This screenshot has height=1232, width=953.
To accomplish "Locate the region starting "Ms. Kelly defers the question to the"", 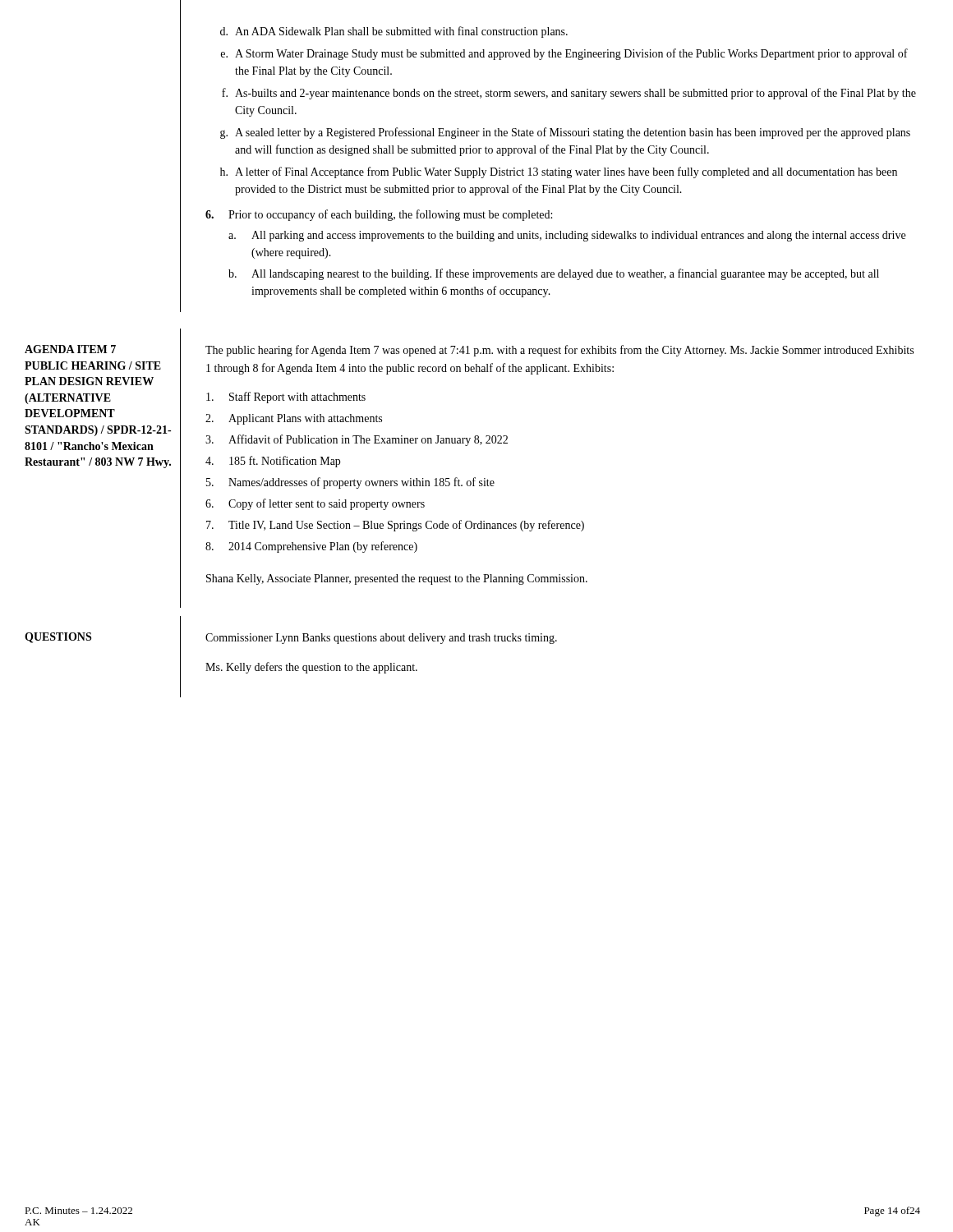I will [x=312, y=667].
